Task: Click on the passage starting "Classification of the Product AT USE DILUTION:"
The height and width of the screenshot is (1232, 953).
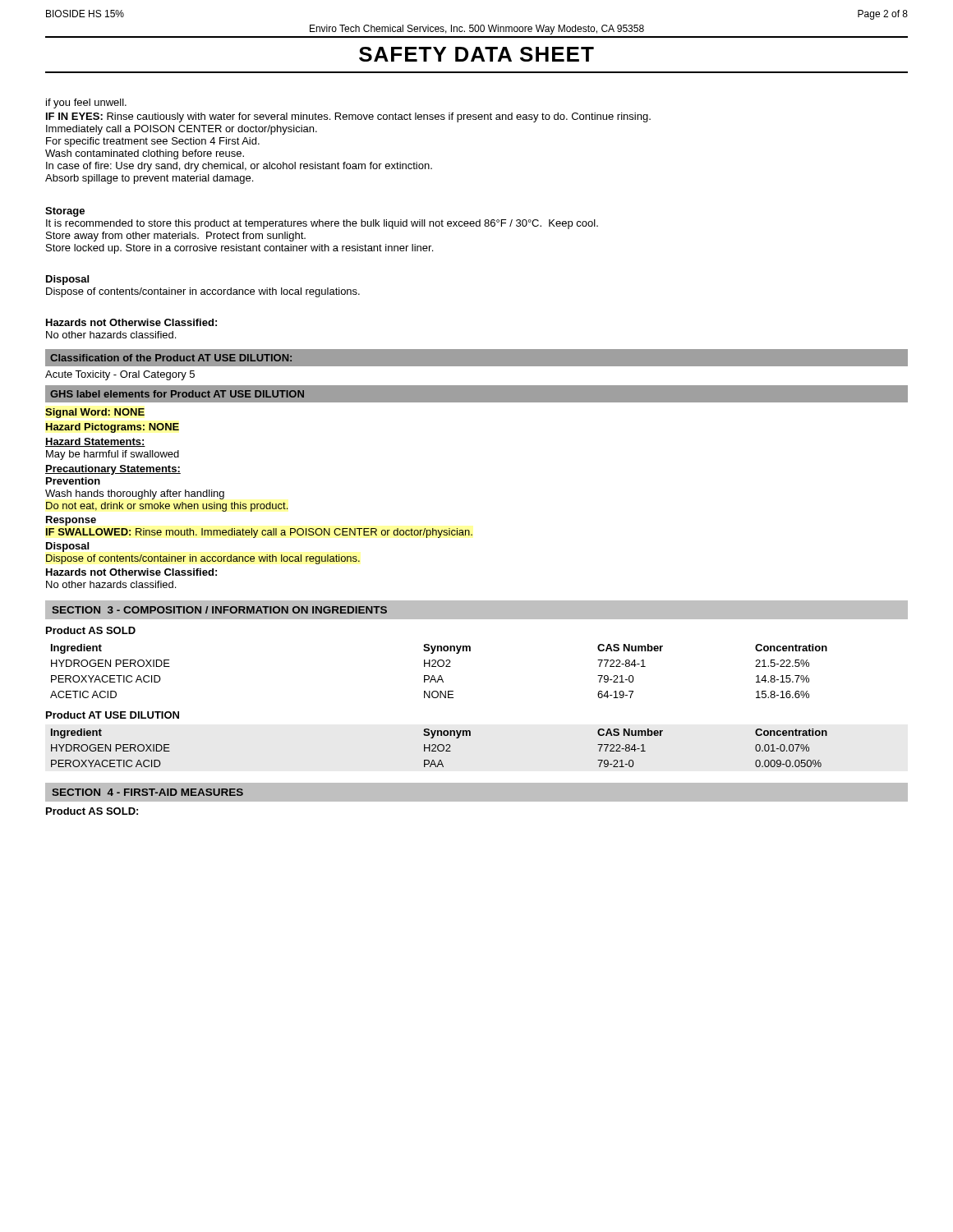Action: (171, 358)
